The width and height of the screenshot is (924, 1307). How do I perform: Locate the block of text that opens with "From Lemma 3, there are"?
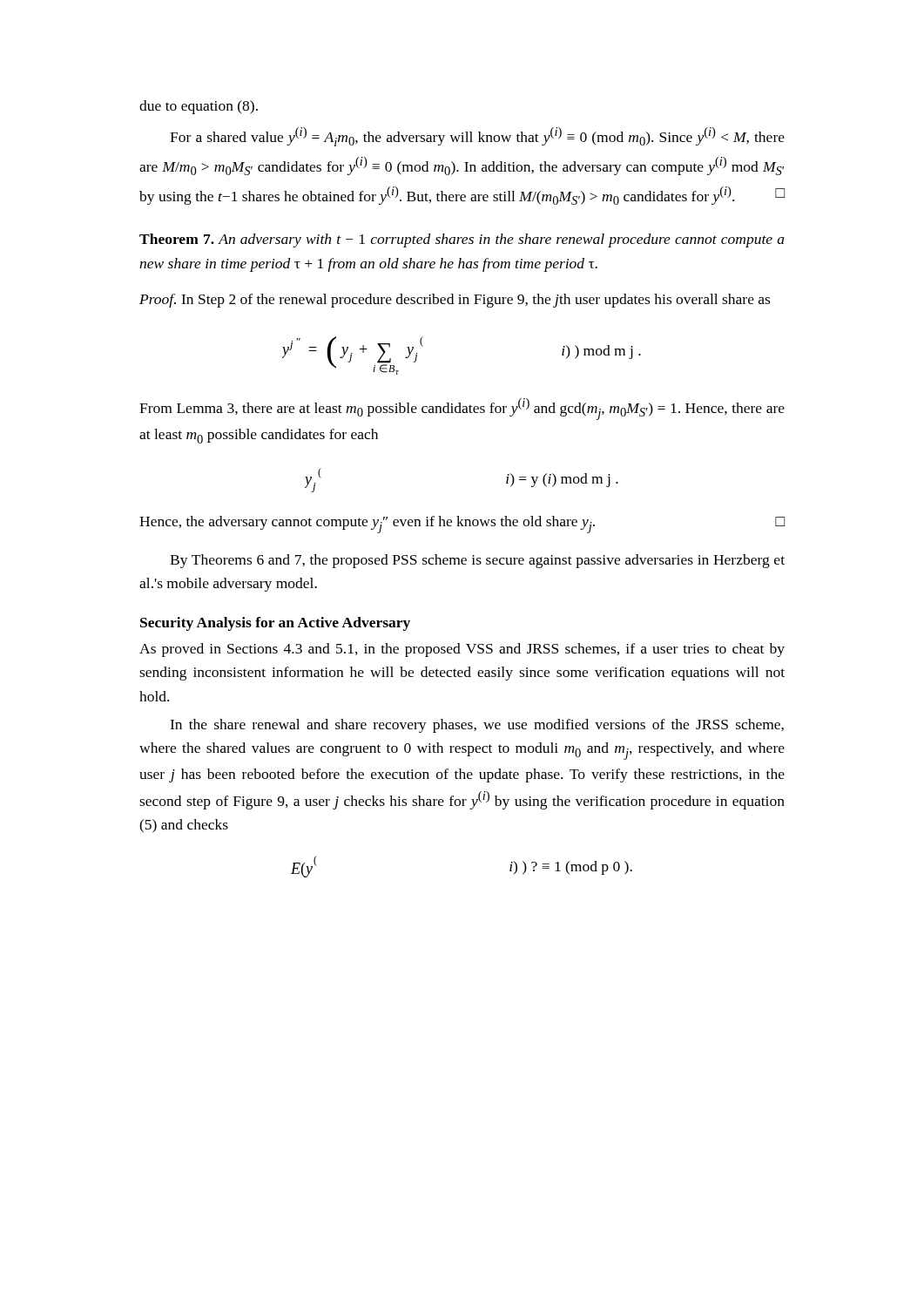(x=462, y=421)
